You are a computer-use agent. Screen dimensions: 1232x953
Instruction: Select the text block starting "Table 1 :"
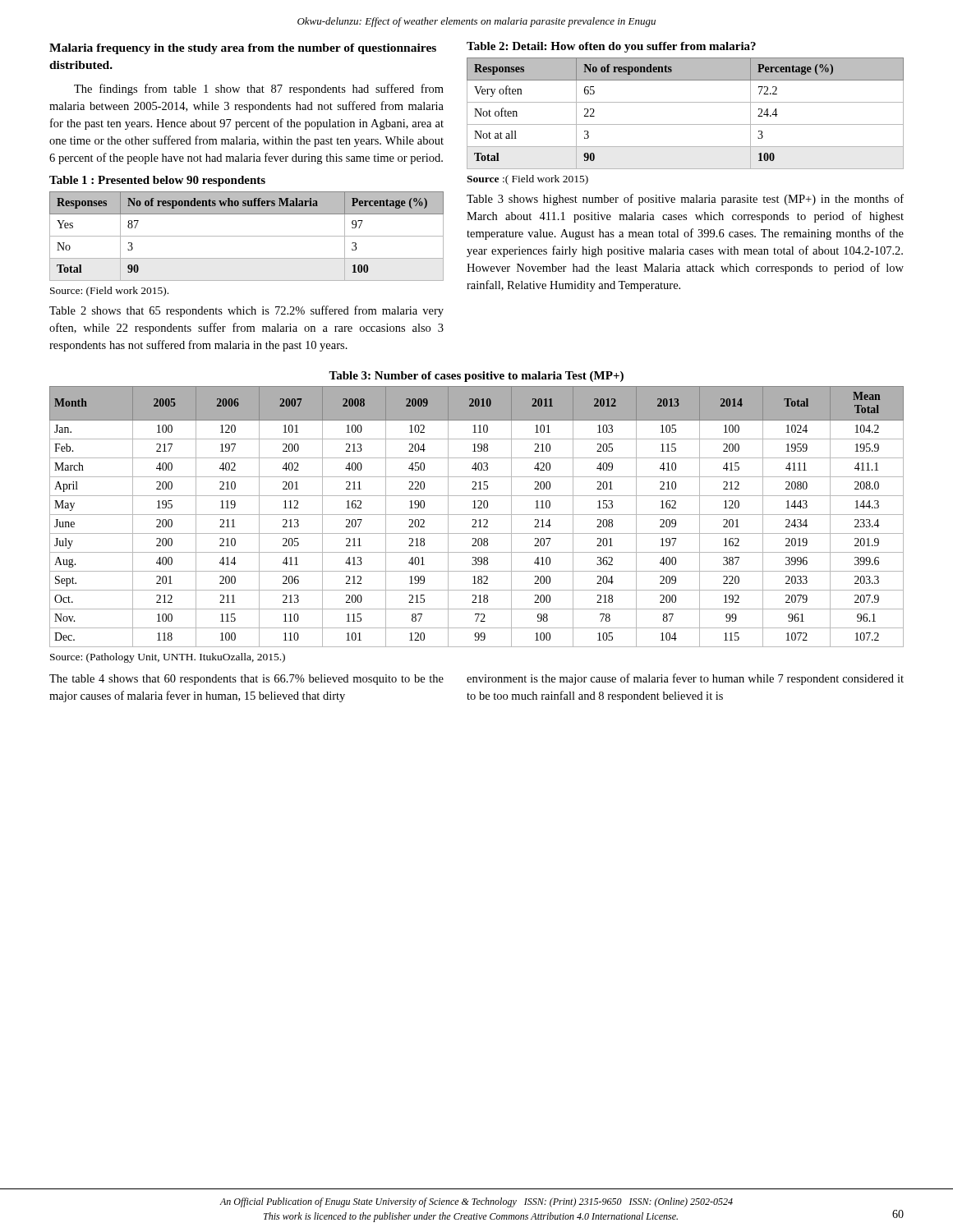tap(157, 180)
